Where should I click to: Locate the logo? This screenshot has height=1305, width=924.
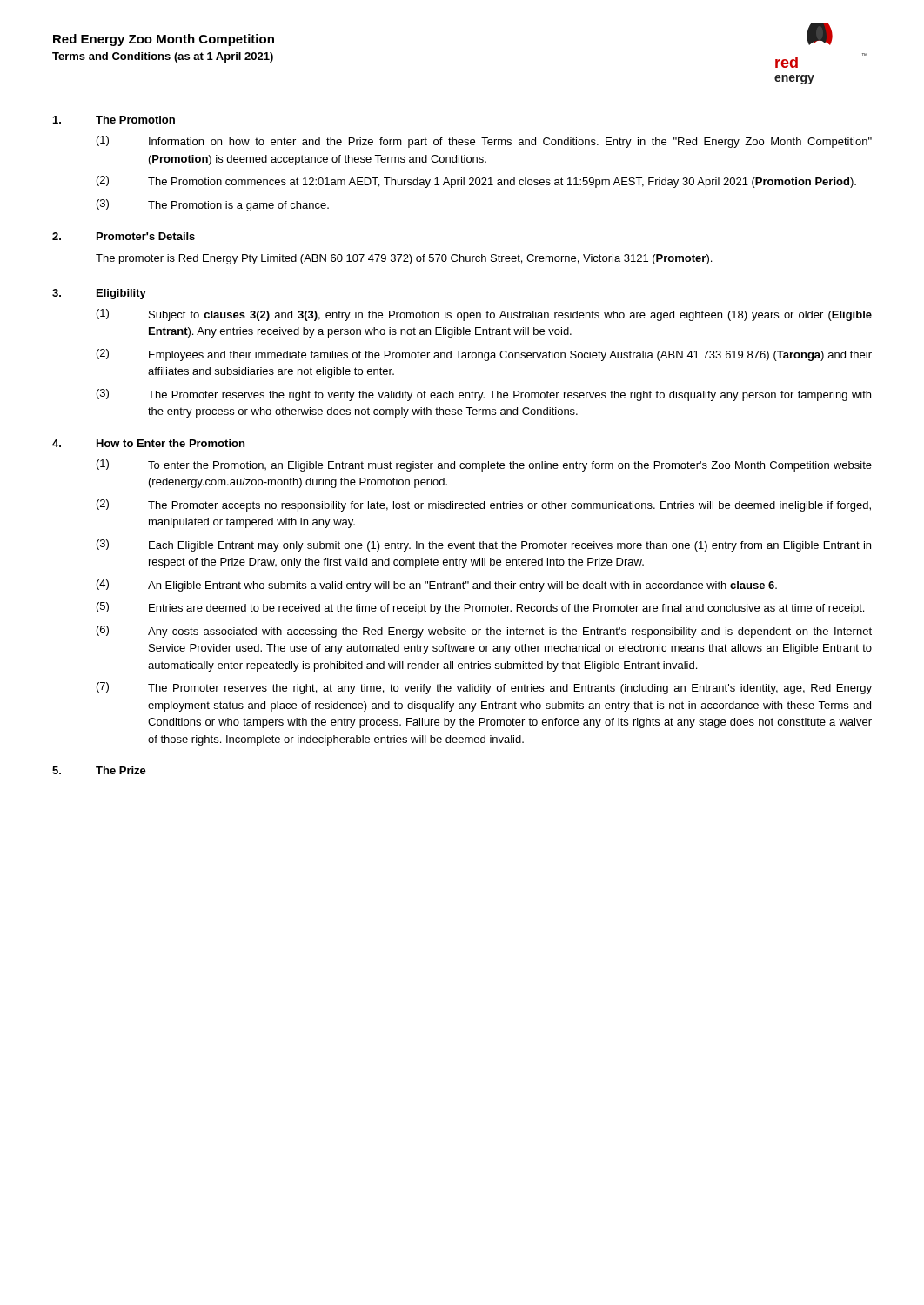pyautogui.click(x=820, y=54)
